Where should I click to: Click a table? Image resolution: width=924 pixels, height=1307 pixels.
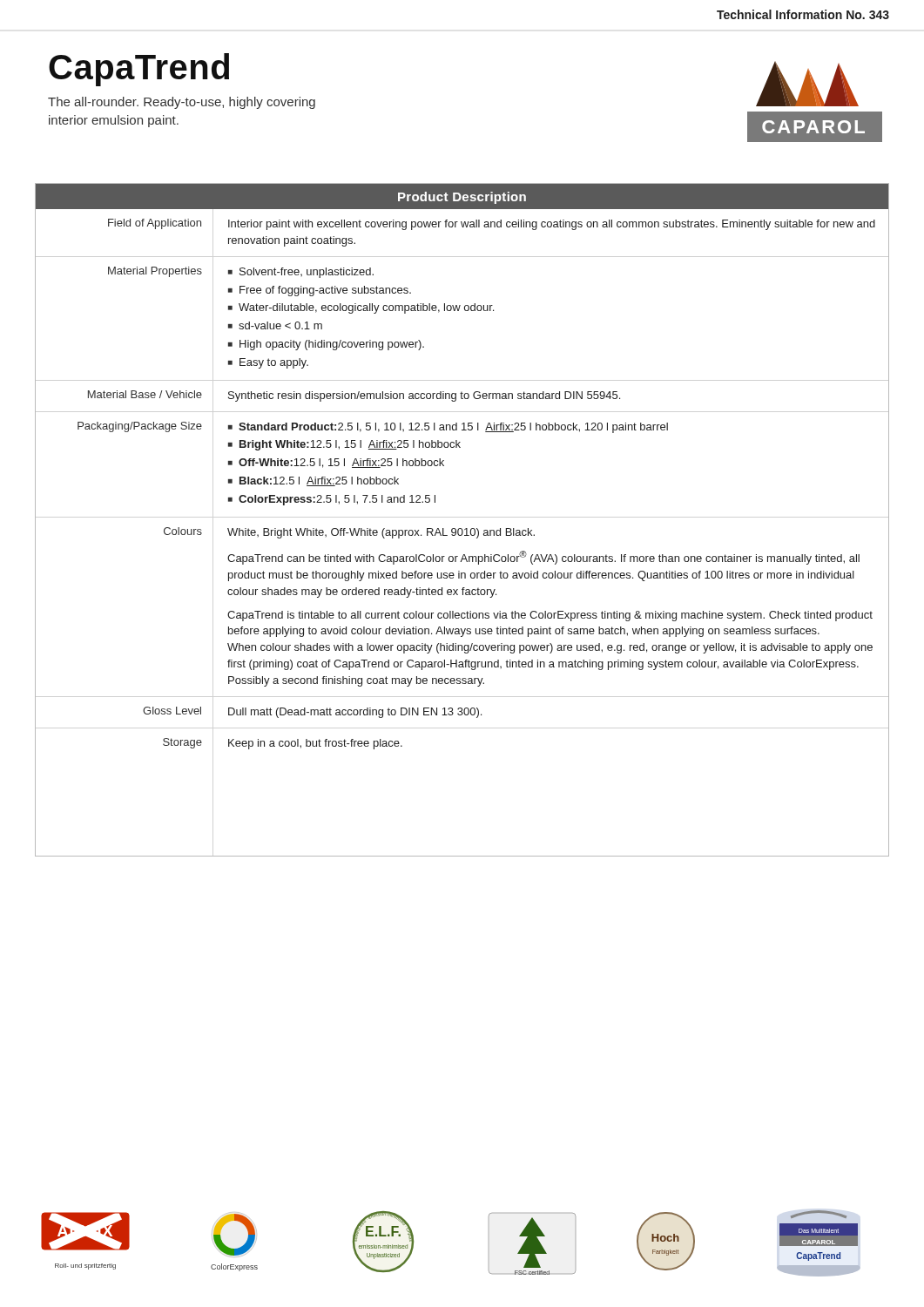462,520
